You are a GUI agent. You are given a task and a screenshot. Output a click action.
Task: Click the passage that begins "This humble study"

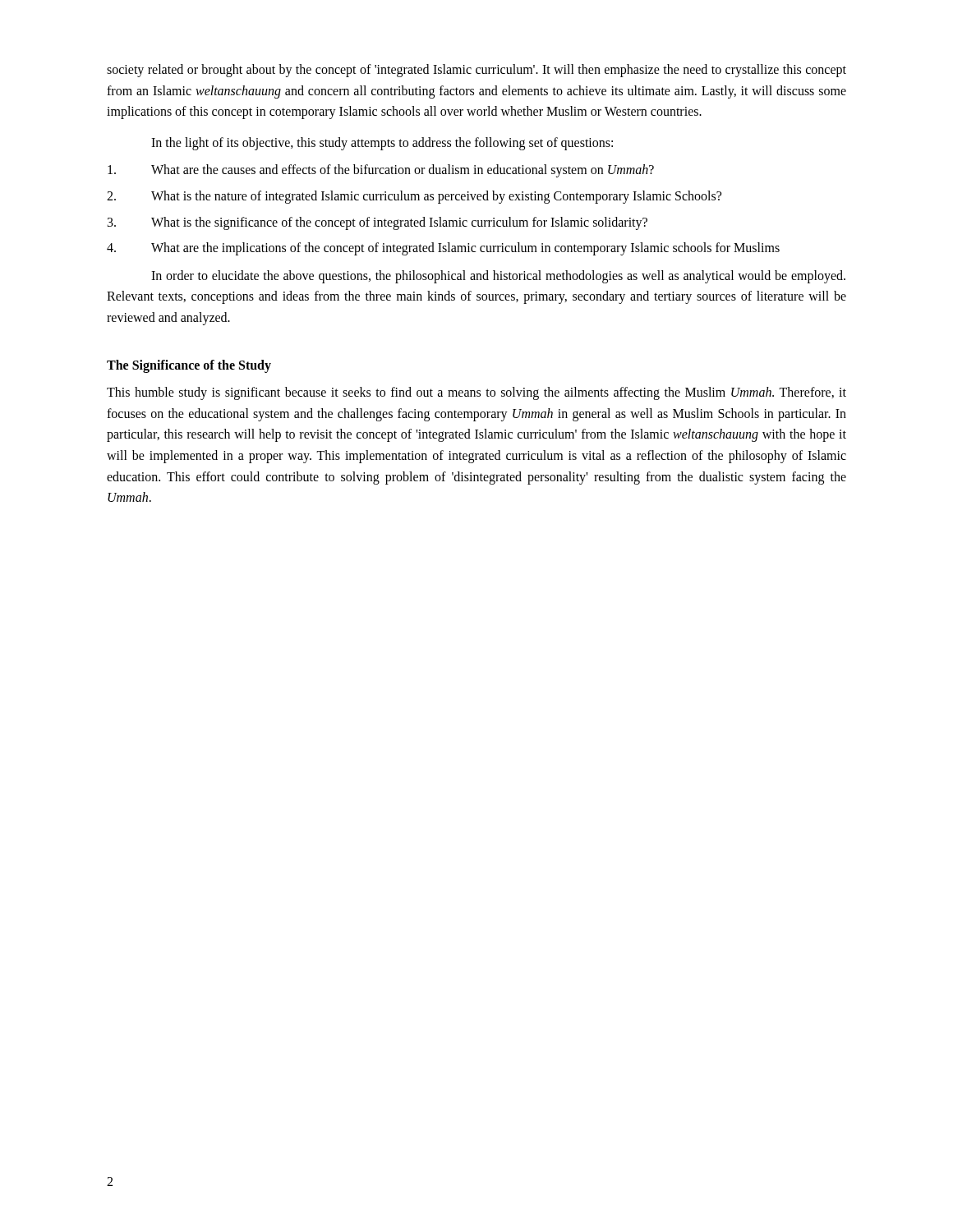pyautogui.click(x=476, y=445)
